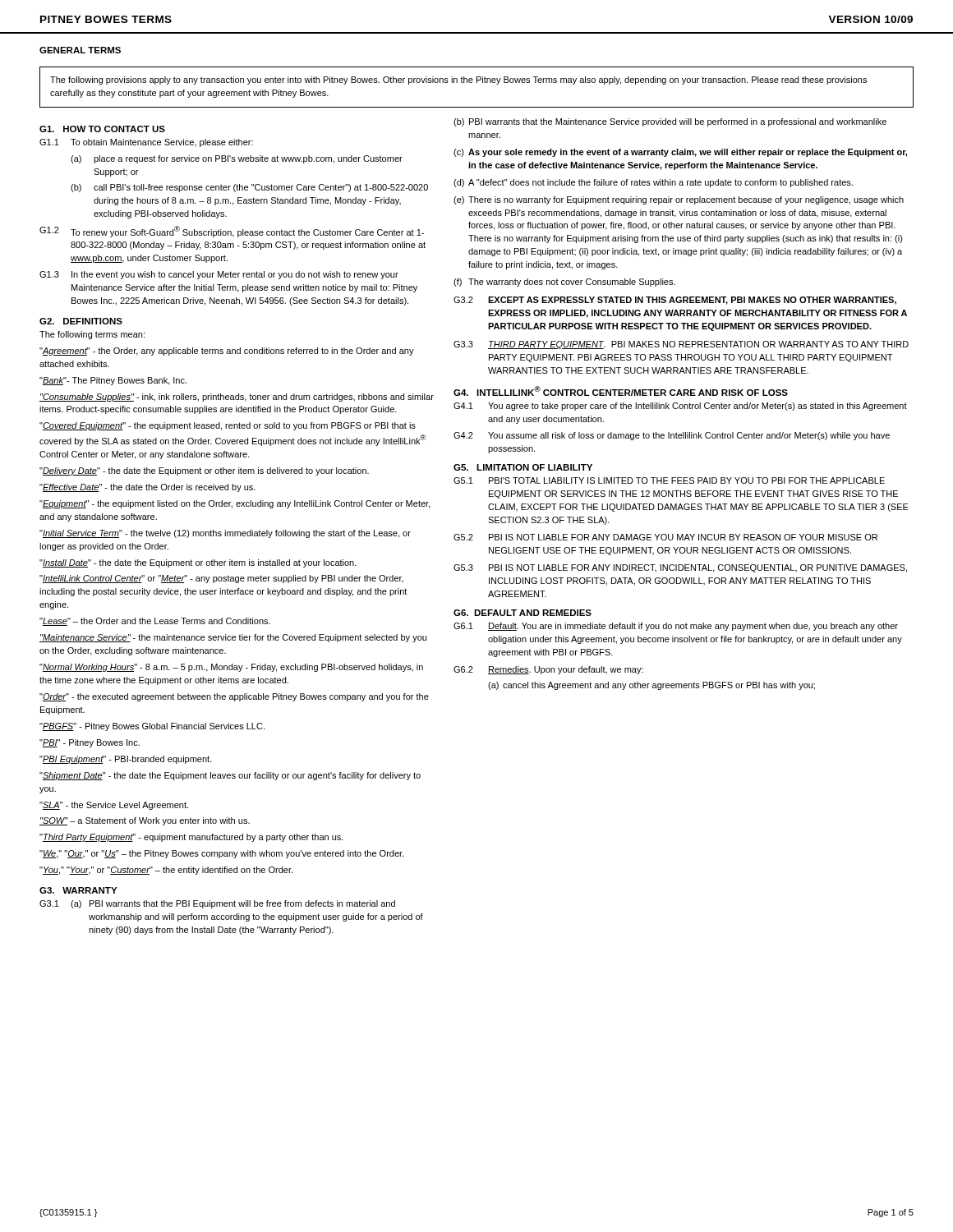Image resolution: width=953 pixels, height=1232 pixels.
Task: Select the text block with the text "G6.1 Default. You are in"
Action: (x=684, y=640)
